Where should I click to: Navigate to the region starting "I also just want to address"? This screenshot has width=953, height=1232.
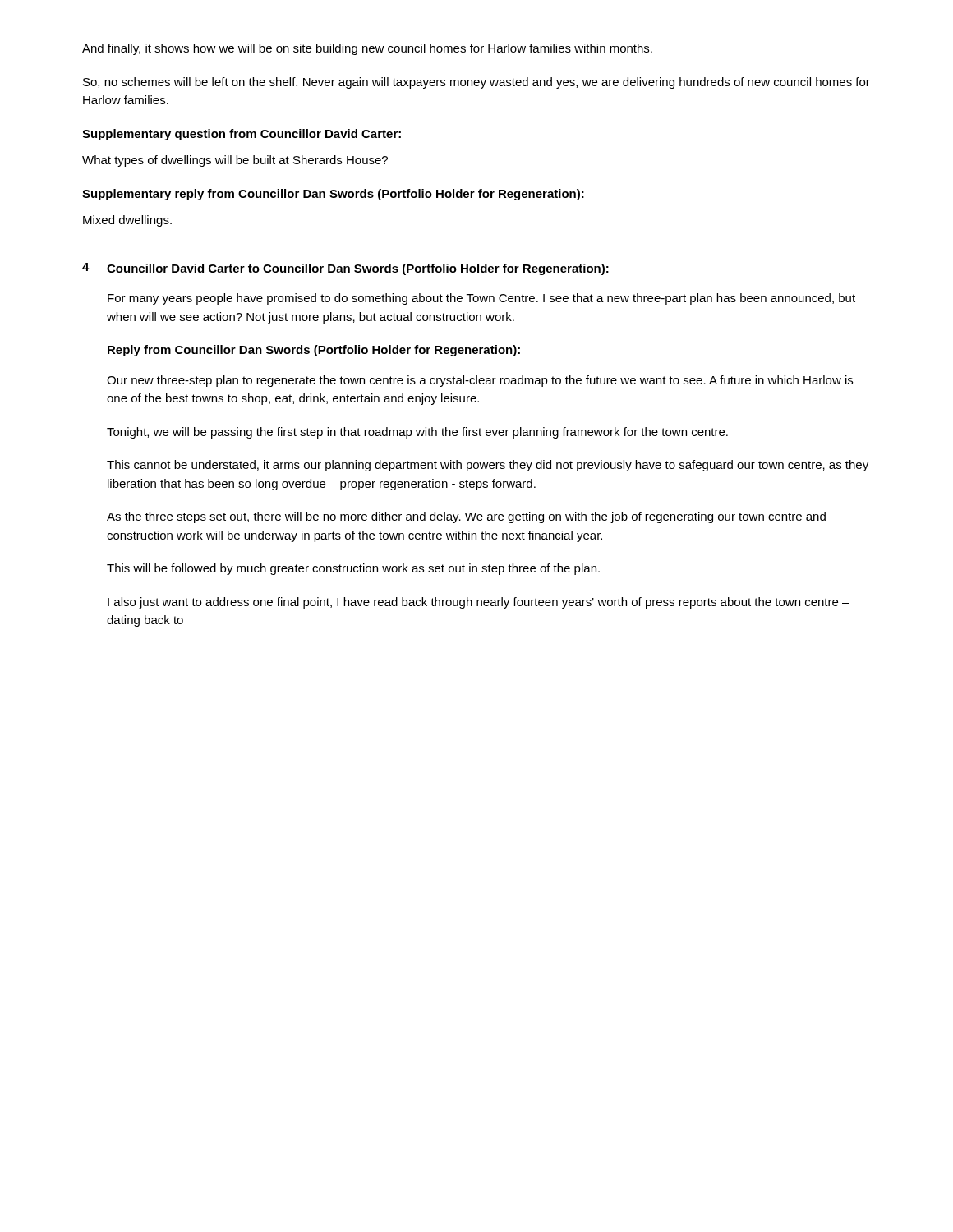[478, 610]
